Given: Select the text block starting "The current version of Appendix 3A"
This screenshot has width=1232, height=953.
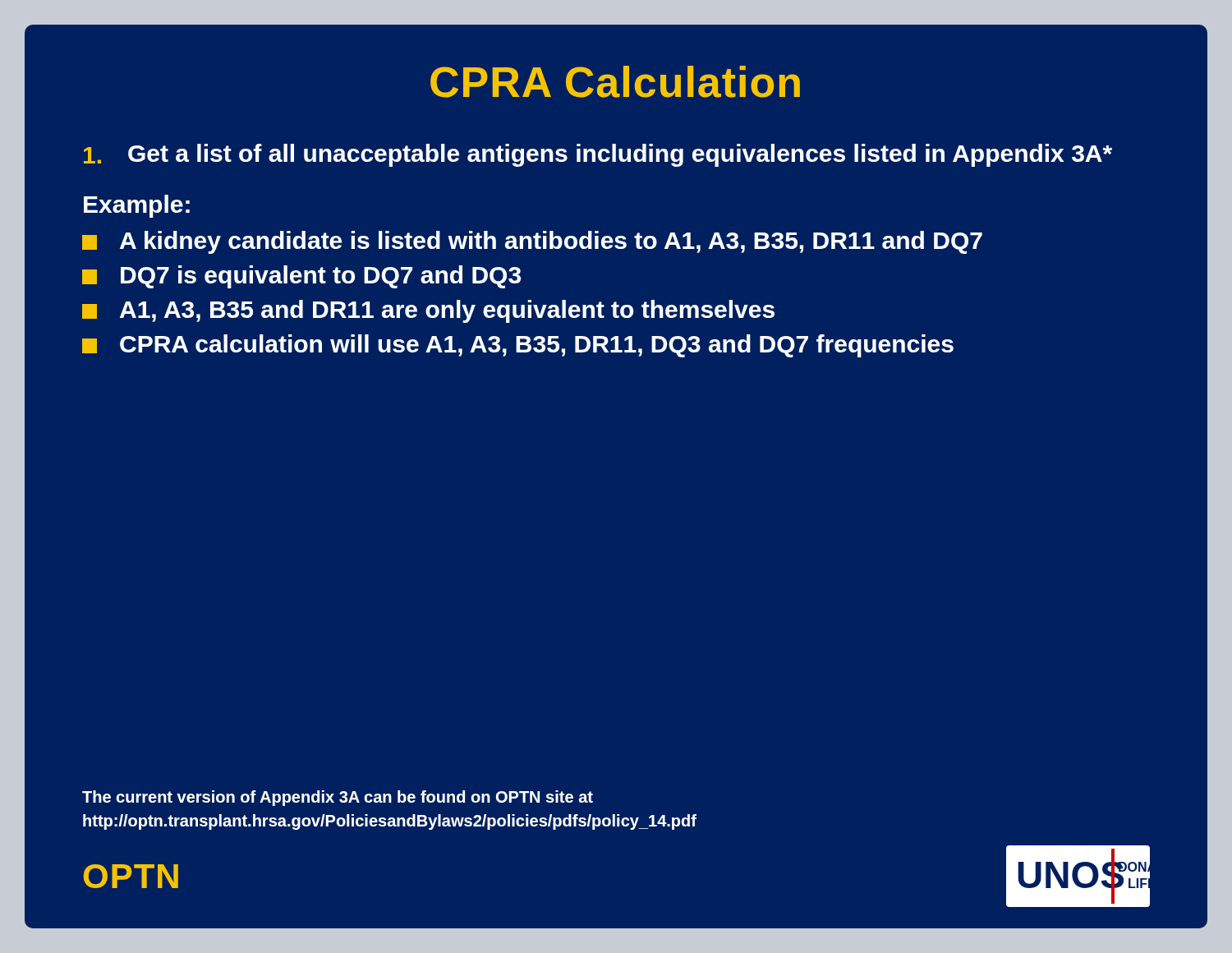Looking at the screenshot, I should pos(338,797).
